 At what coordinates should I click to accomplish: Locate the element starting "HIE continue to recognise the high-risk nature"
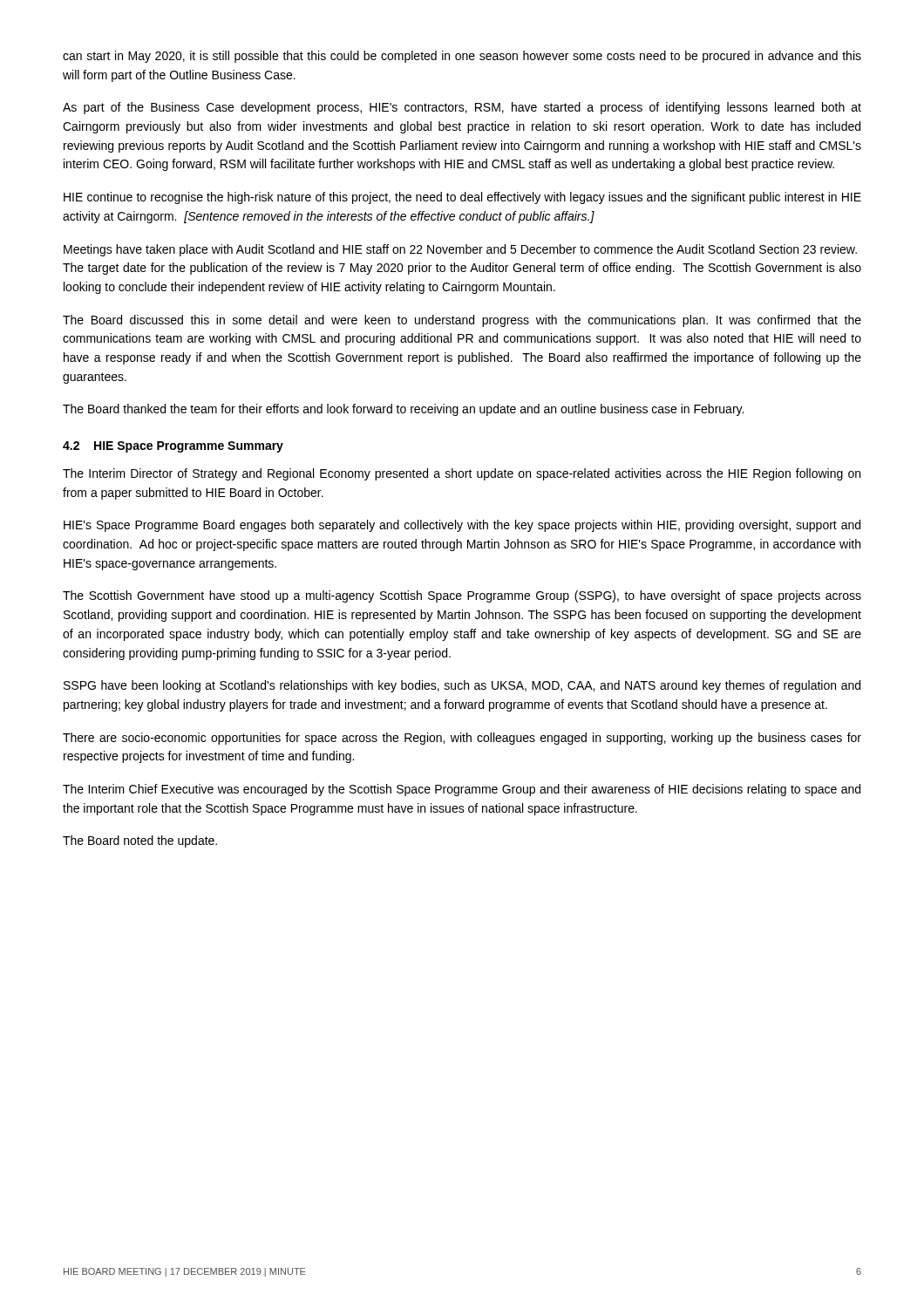(x=462, y=207)
